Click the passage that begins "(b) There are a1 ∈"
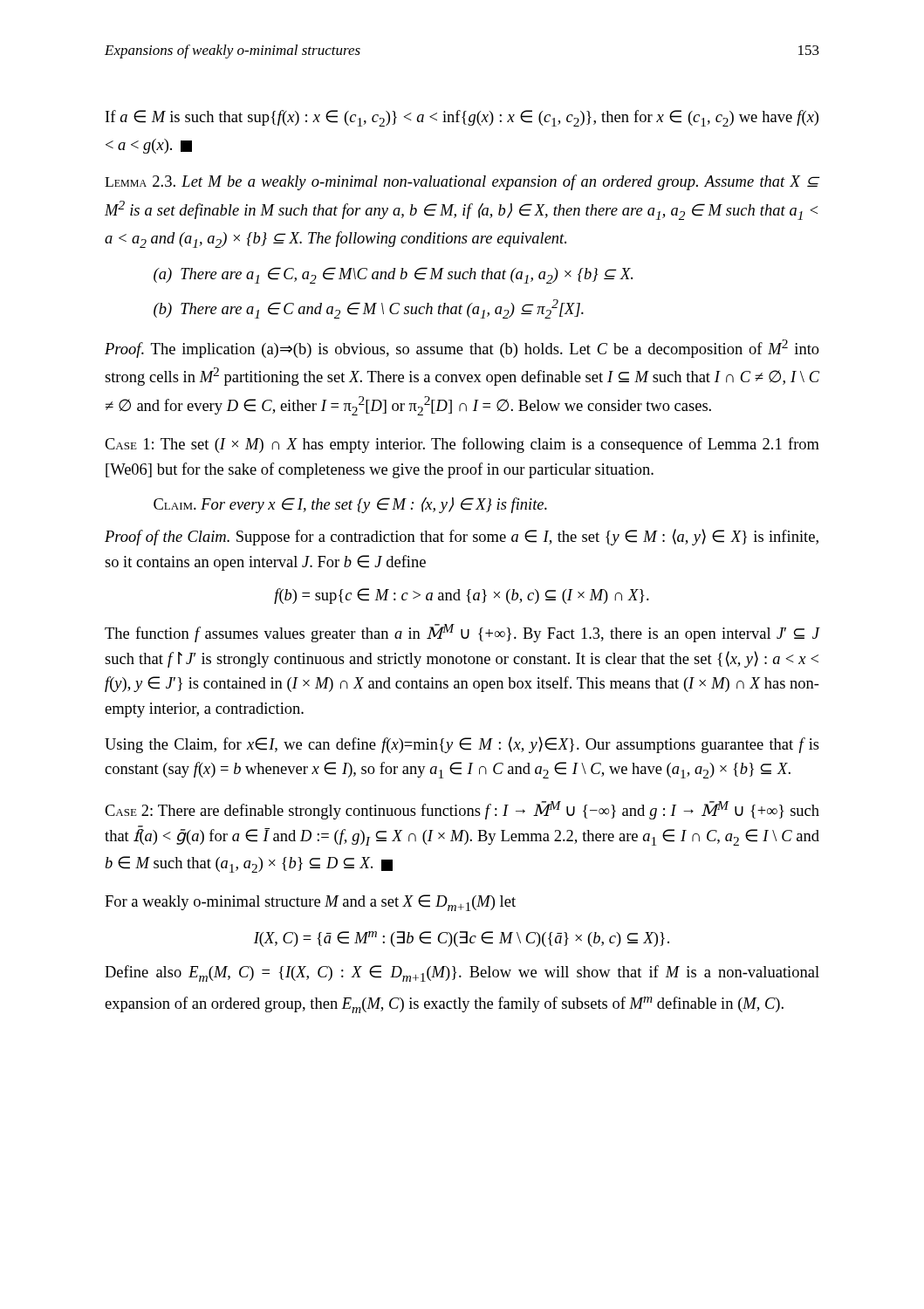The width and height of the screenshot is (924, 1309). click(369, 308)
